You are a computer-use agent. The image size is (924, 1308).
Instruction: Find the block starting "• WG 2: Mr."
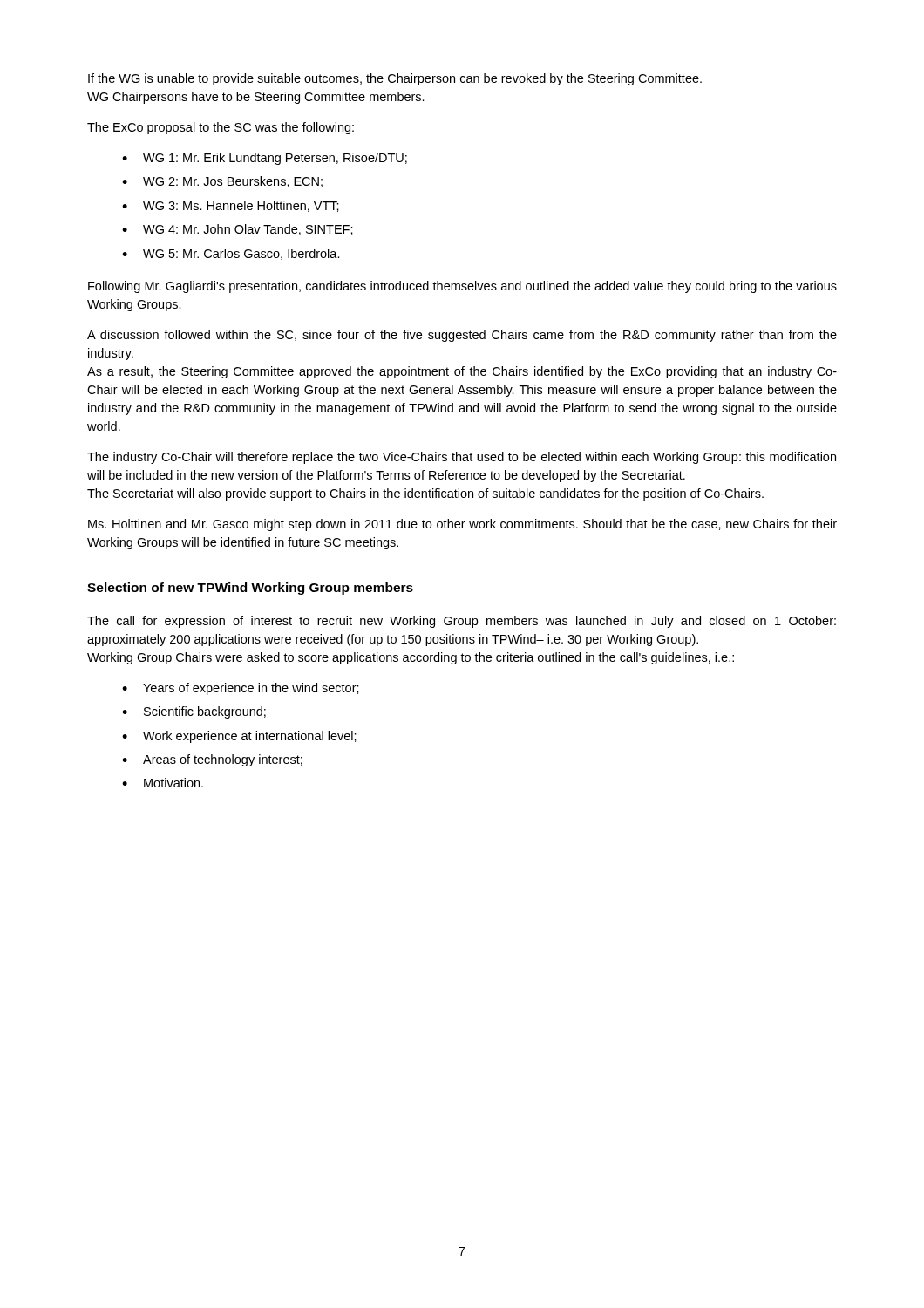223,183
